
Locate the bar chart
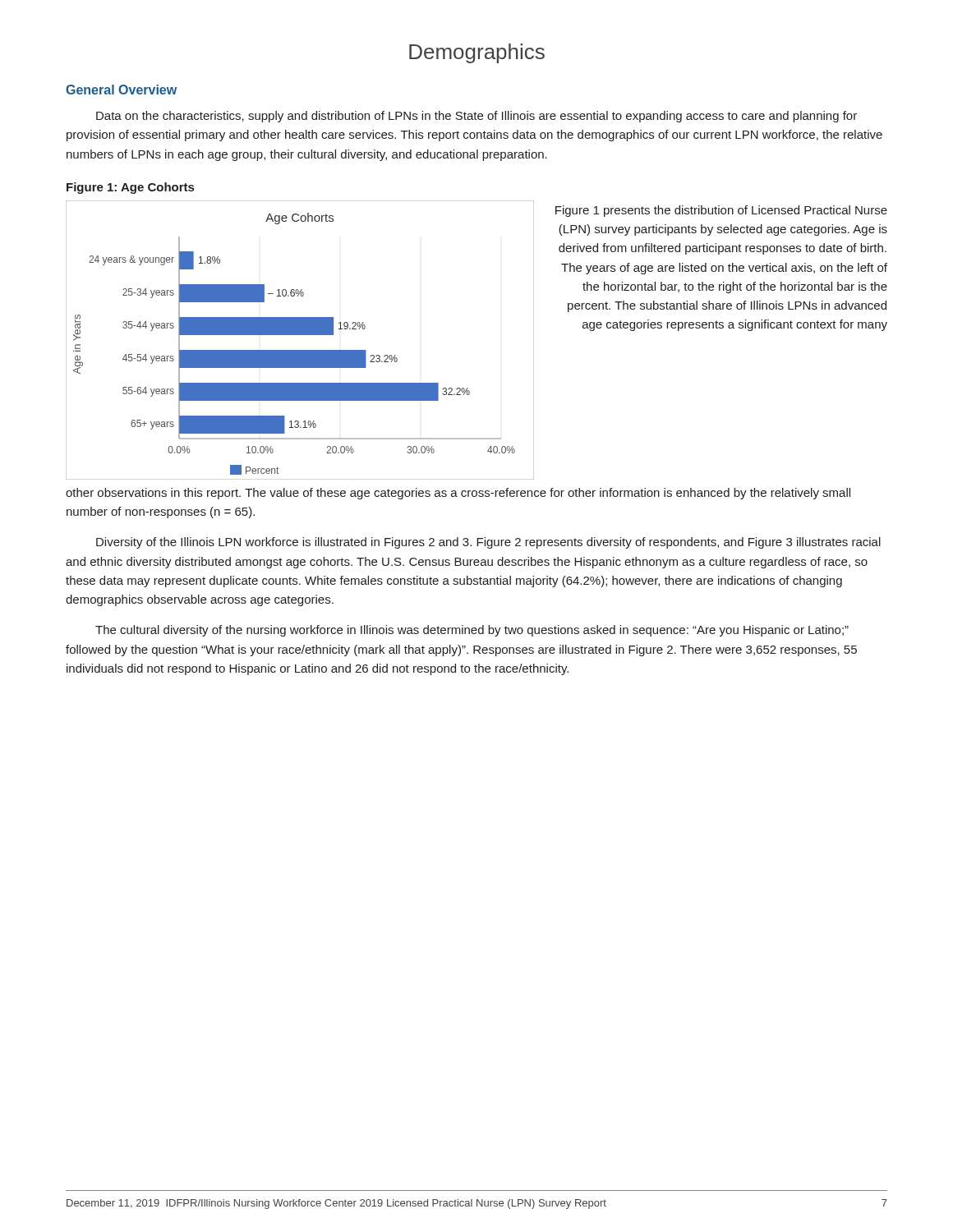pos(300,340)
